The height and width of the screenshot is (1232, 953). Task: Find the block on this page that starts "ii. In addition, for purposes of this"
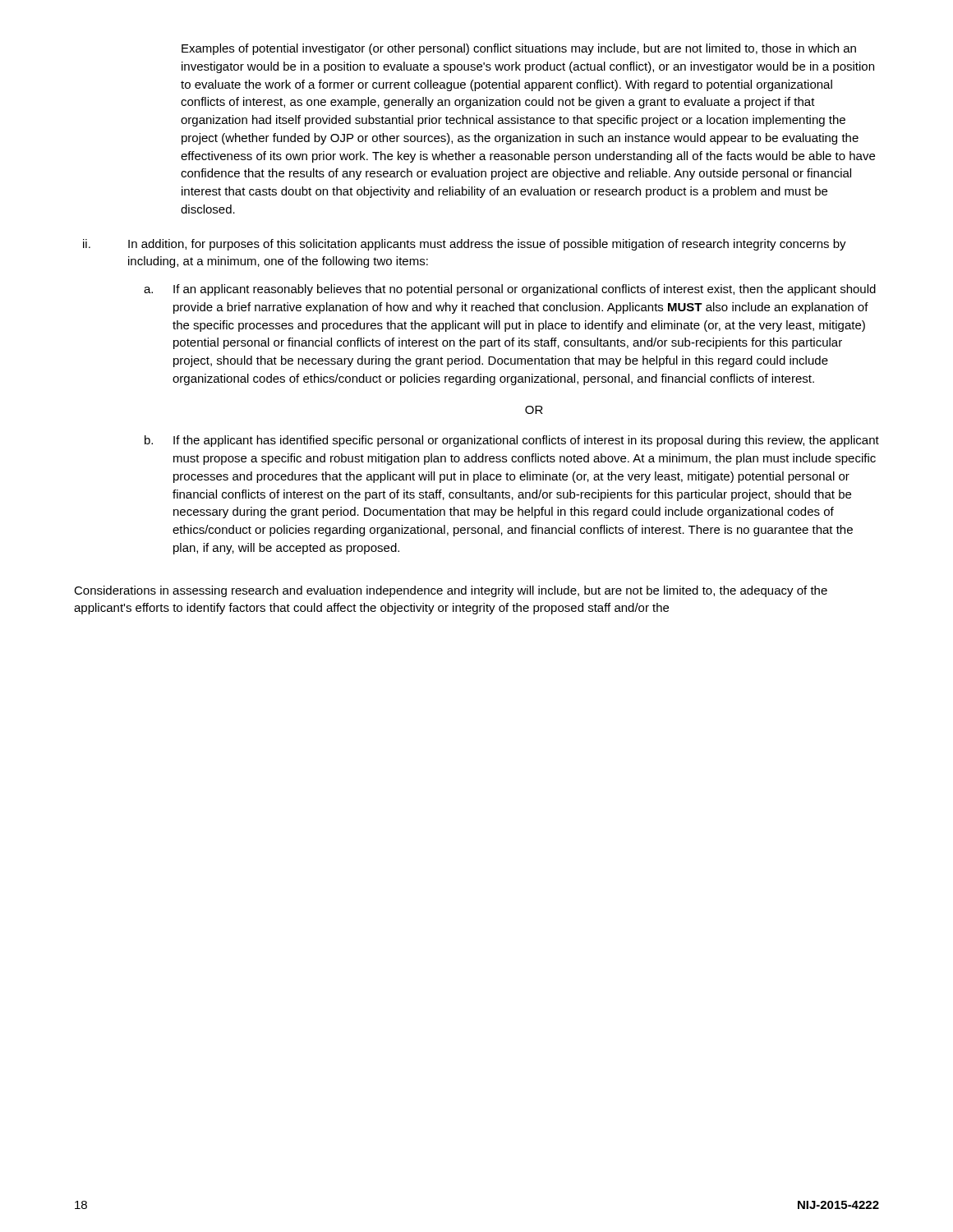pos(465,245)
